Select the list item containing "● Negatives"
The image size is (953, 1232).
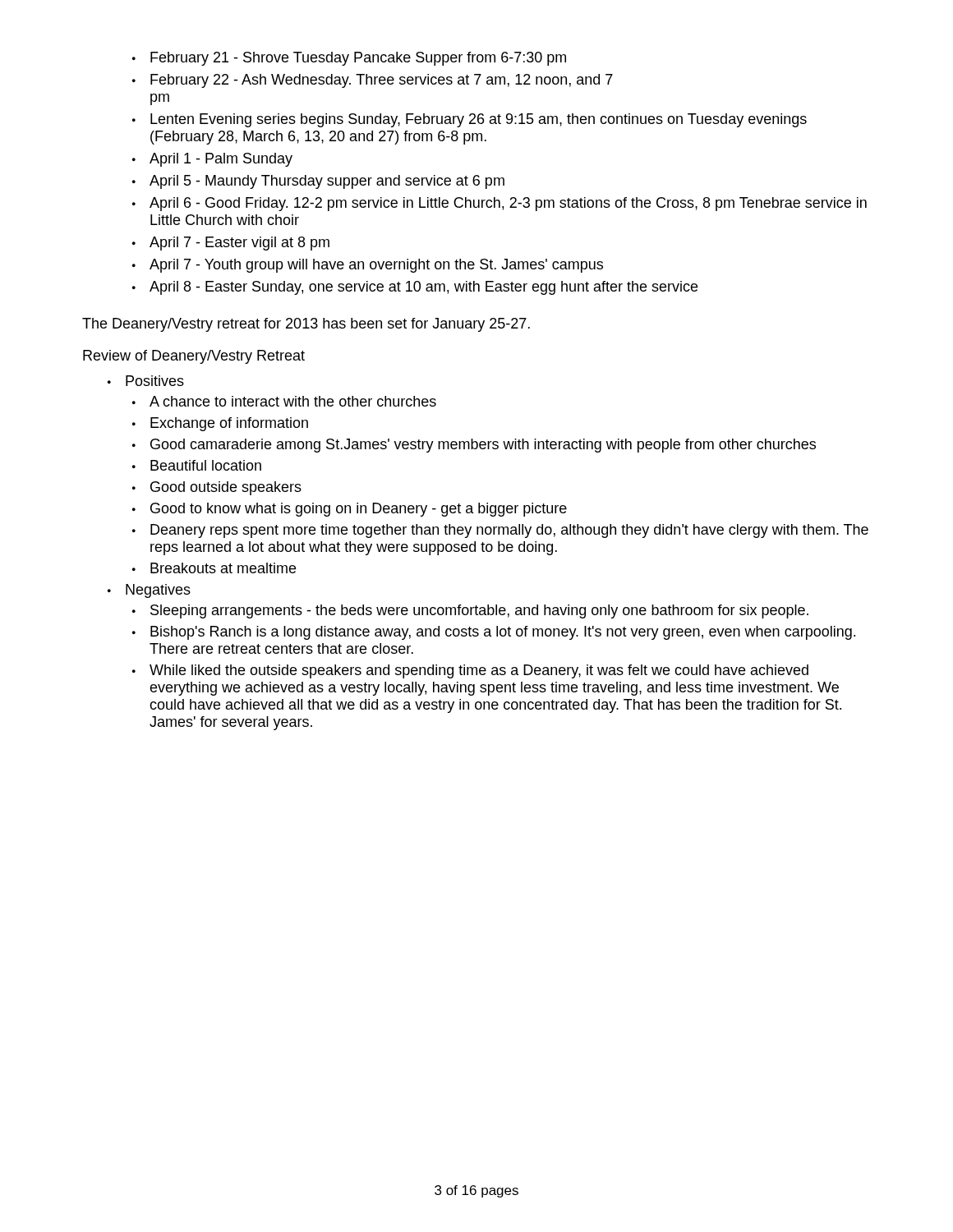[x=149, y=591]
